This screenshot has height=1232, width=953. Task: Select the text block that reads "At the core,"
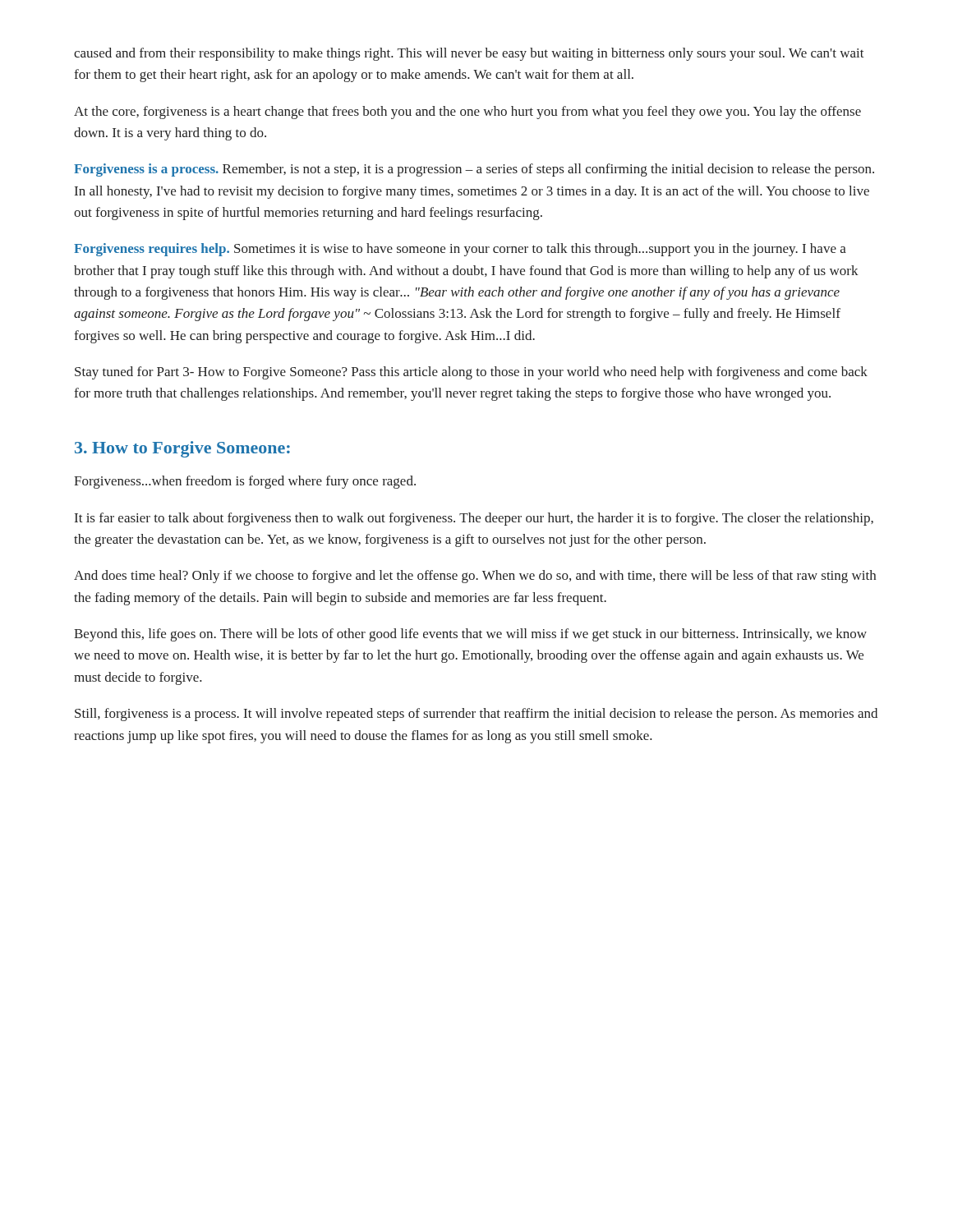tap(468, 122)
